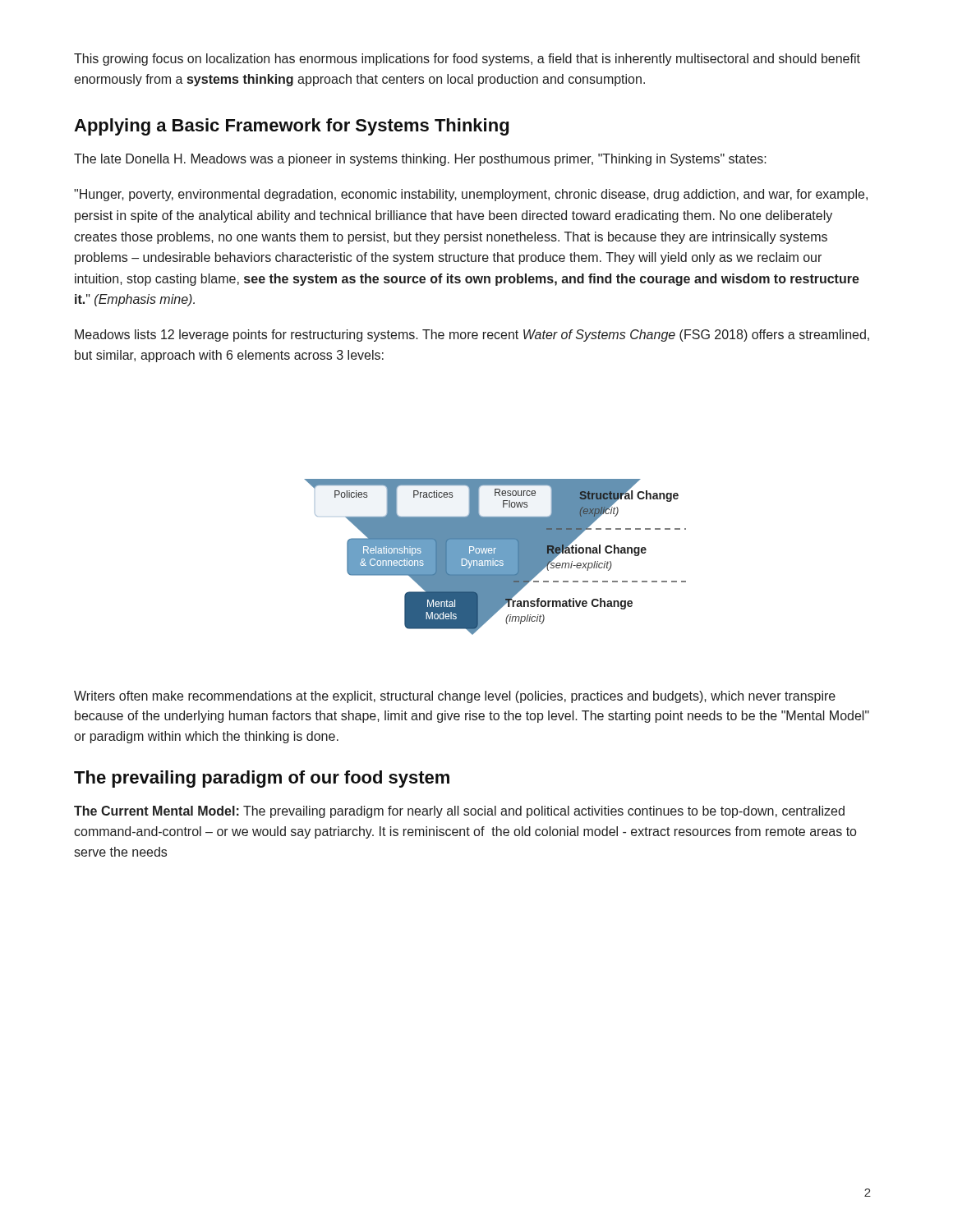Locate the text block that reads "This growing focus on localization has"
This screenshot has width=953, height=1232.
(x=467, y=69)
